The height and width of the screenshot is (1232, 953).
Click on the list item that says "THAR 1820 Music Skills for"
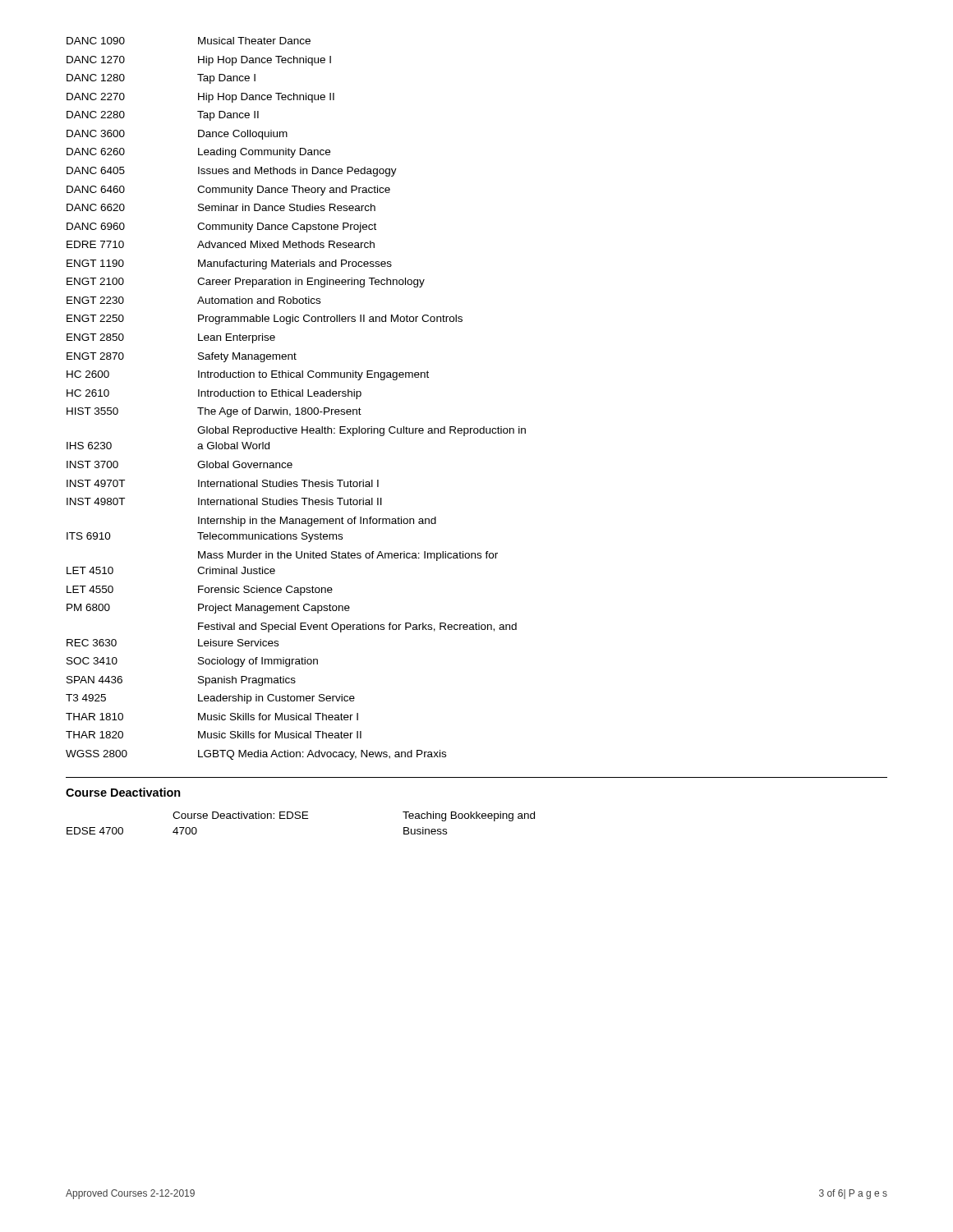click(214, 735)
